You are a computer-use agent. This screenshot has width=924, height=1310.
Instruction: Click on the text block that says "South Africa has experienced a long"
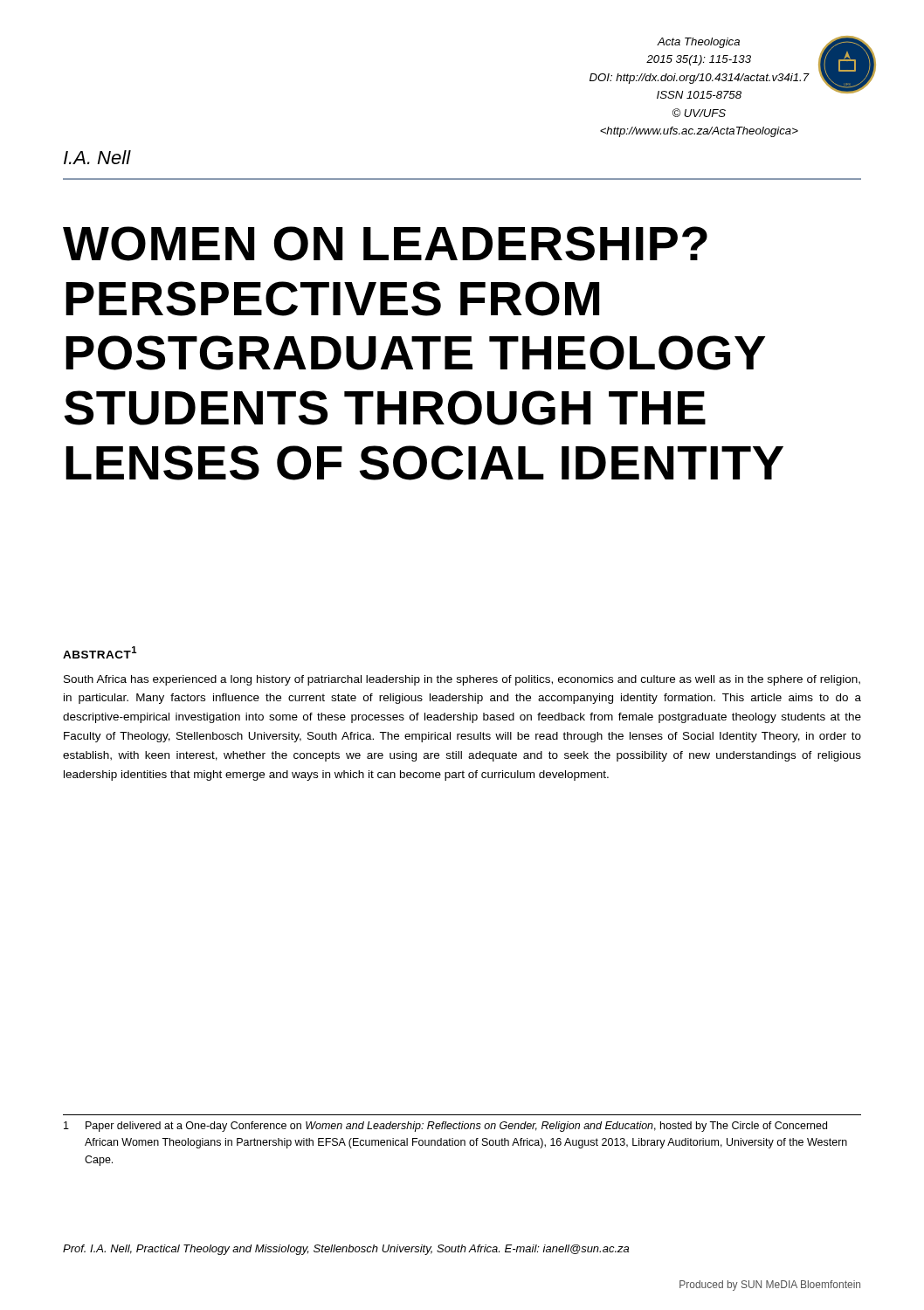pos(462,726)
